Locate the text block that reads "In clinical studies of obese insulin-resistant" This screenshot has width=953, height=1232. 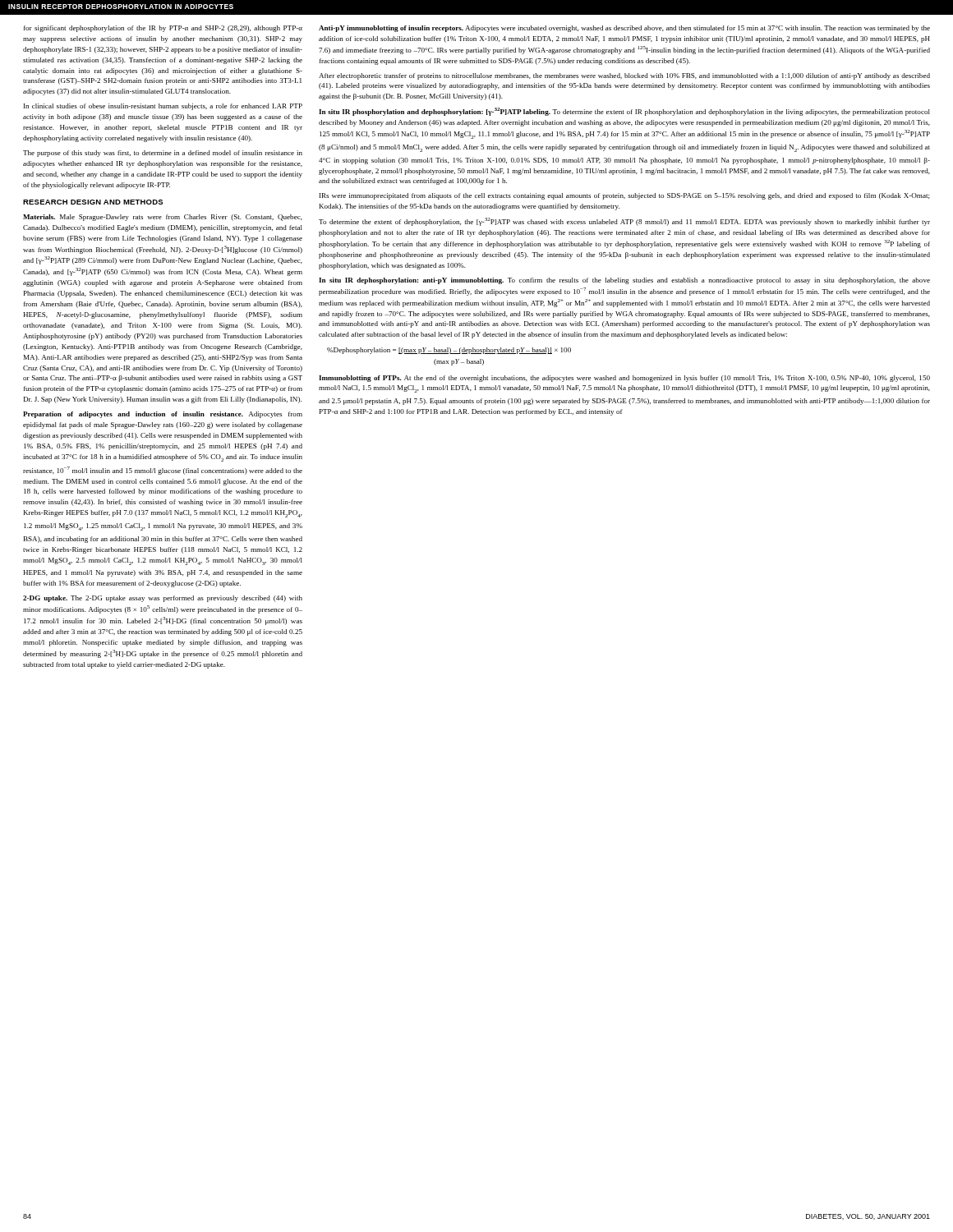163,122
